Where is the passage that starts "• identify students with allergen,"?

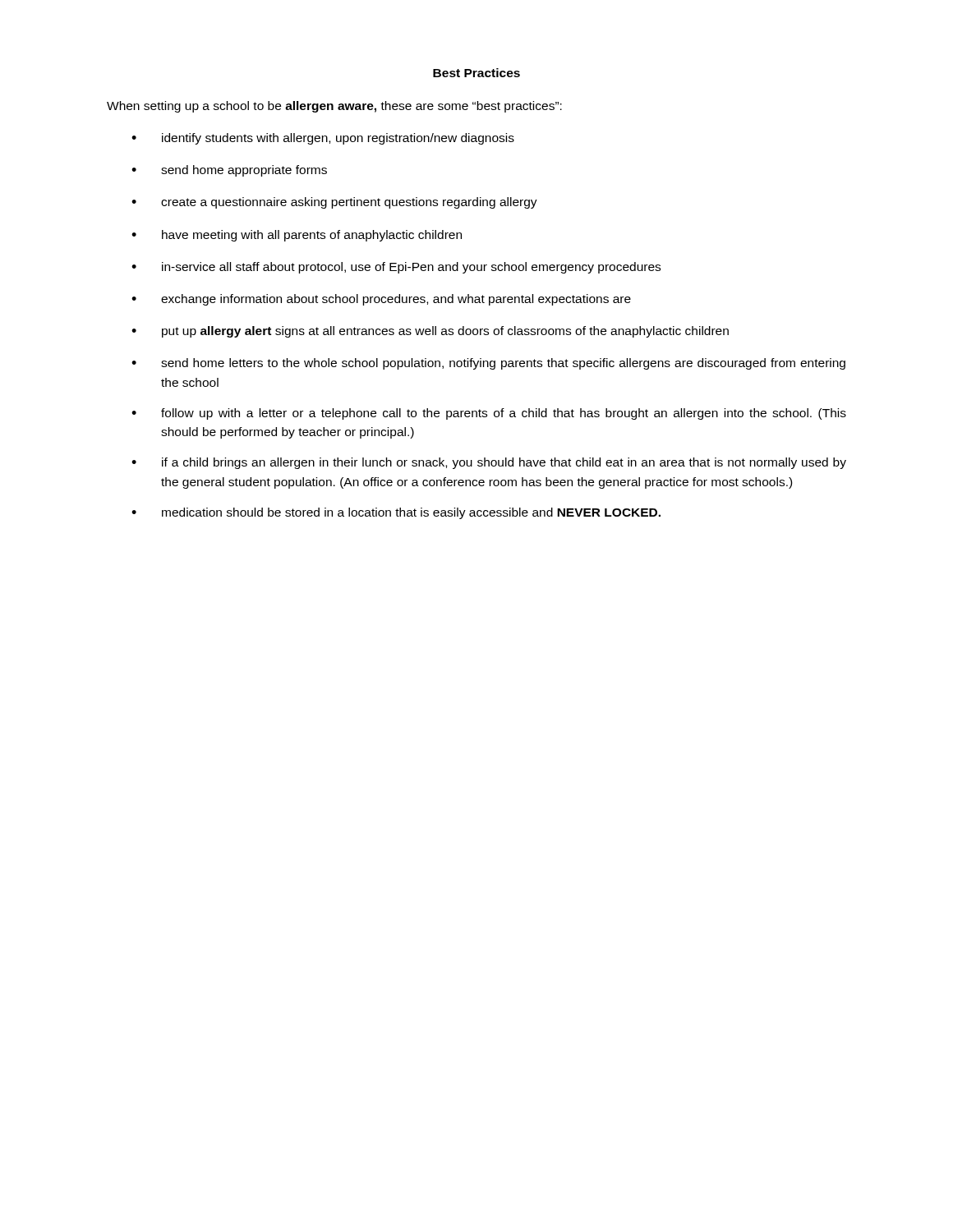click(x=476, y=138)
